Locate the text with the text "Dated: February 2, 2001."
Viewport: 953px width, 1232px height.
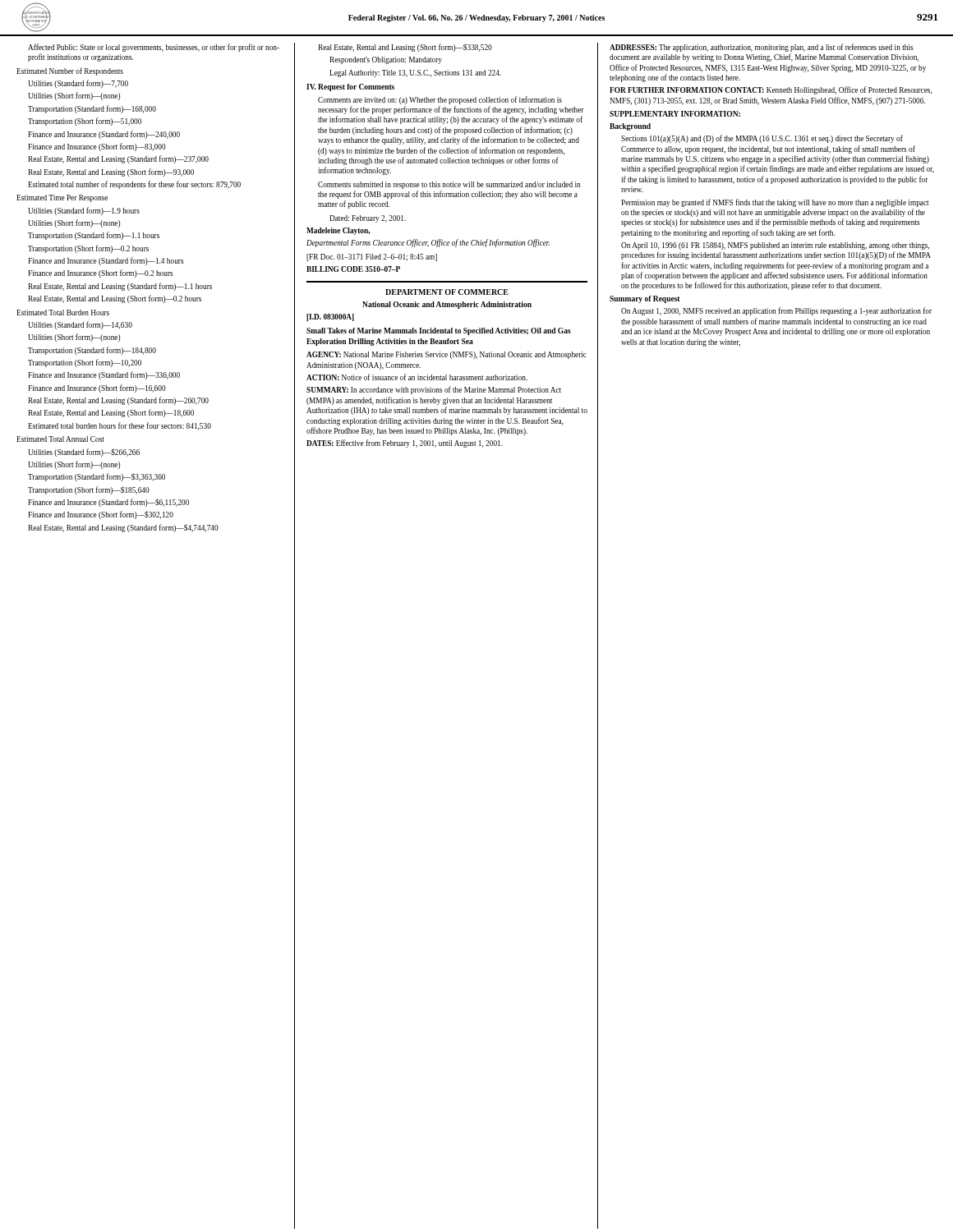(368, 219)
